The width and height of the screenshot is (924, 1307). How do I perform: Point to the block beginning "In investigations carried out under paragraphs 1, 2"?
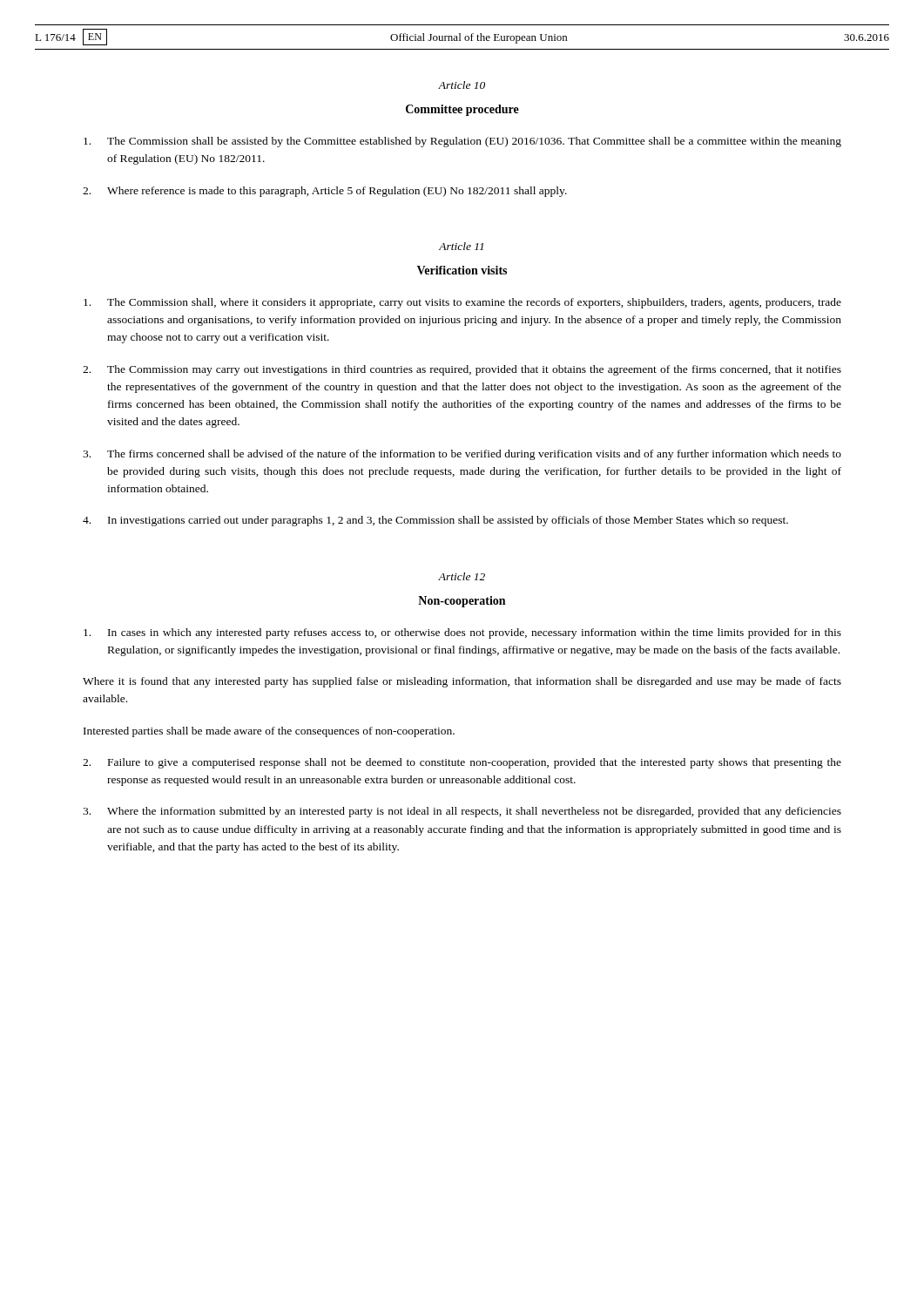tap(462, 521)
